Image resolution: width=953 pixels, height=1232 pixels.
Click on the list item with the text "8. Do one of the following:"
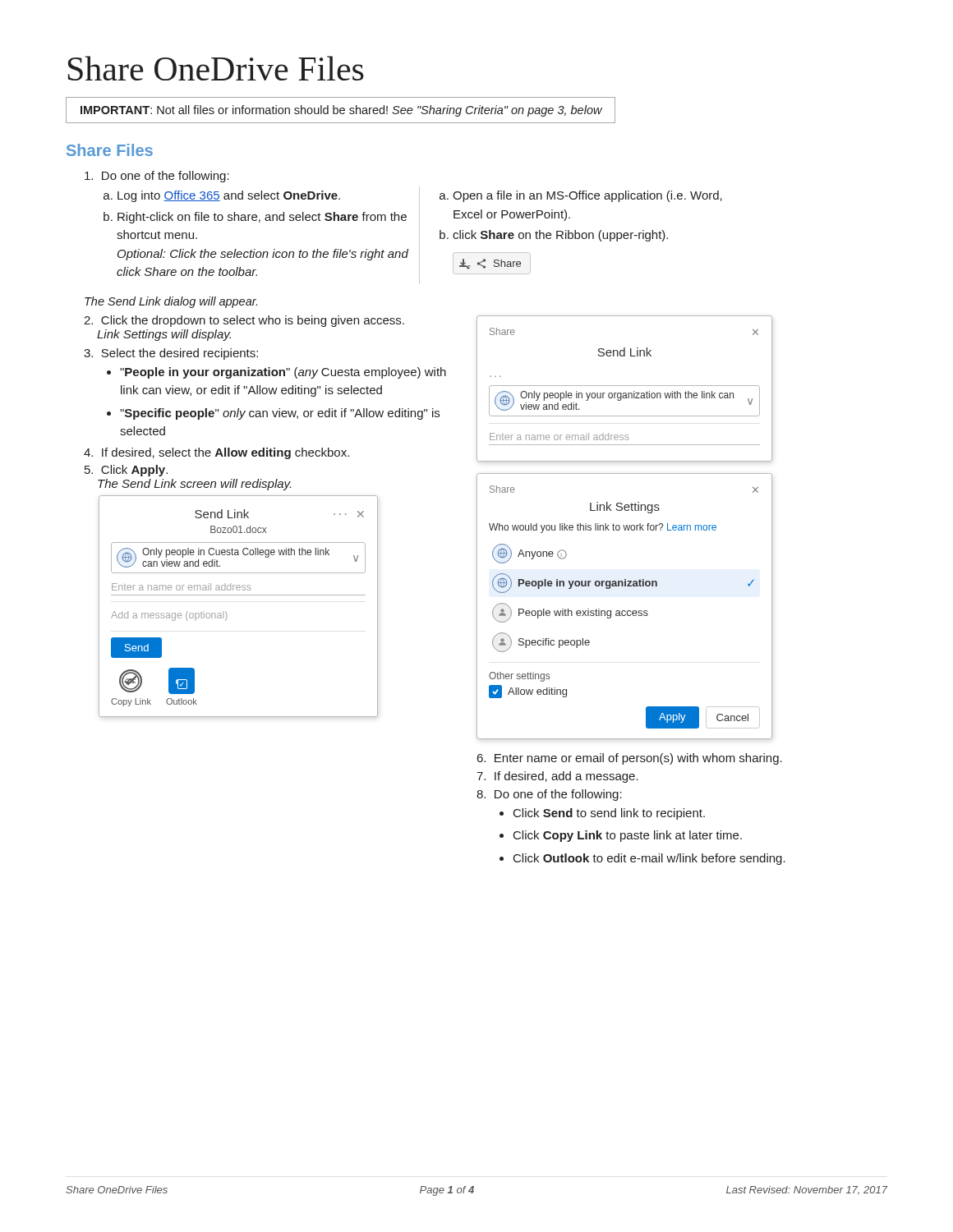pos(549,794)
